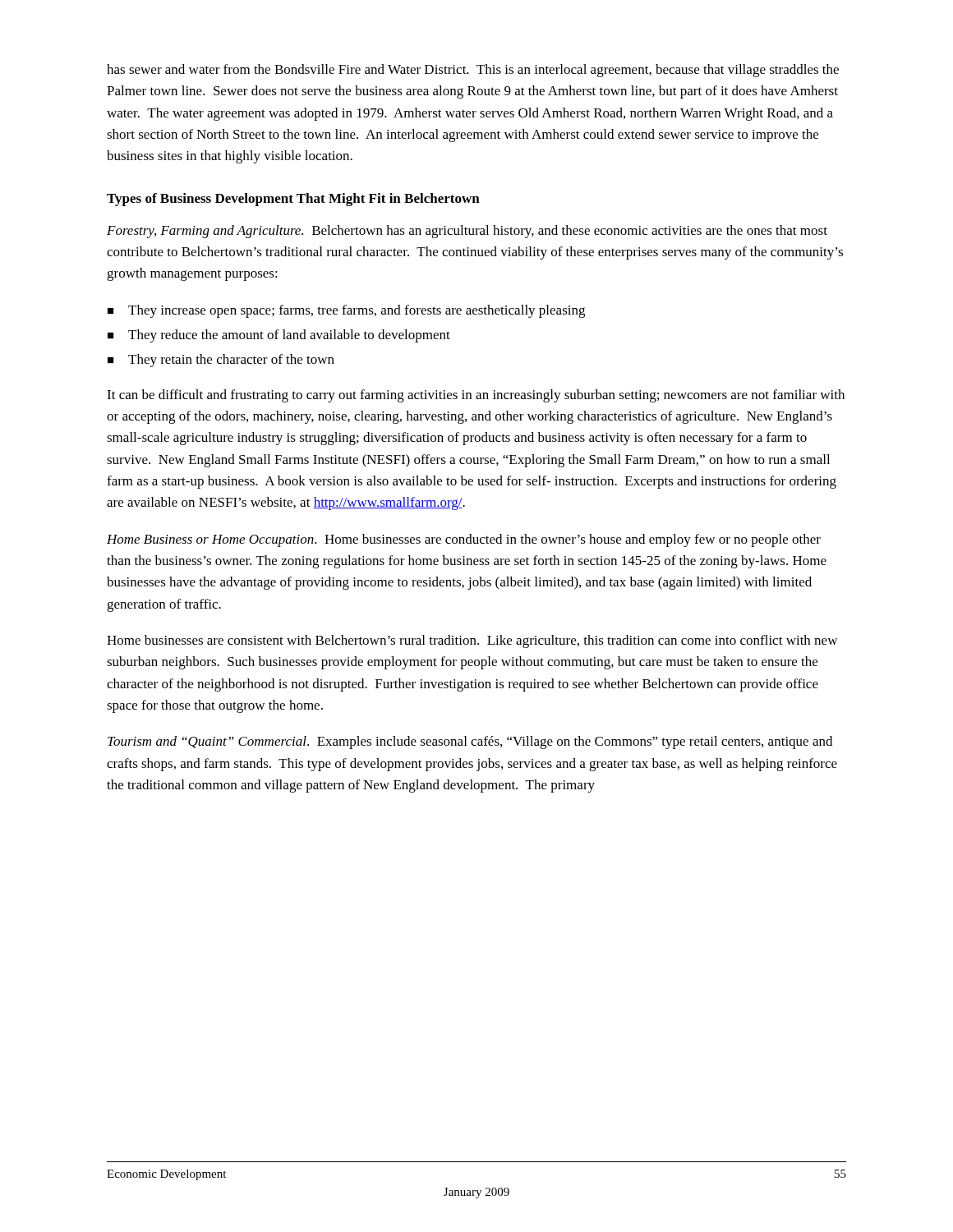Screen dimensions: 1232x953
Task: Locate the section header that opens with "Types of Business Development That Might Fit"
Action: pyautogui.click(x=293, y=198)
